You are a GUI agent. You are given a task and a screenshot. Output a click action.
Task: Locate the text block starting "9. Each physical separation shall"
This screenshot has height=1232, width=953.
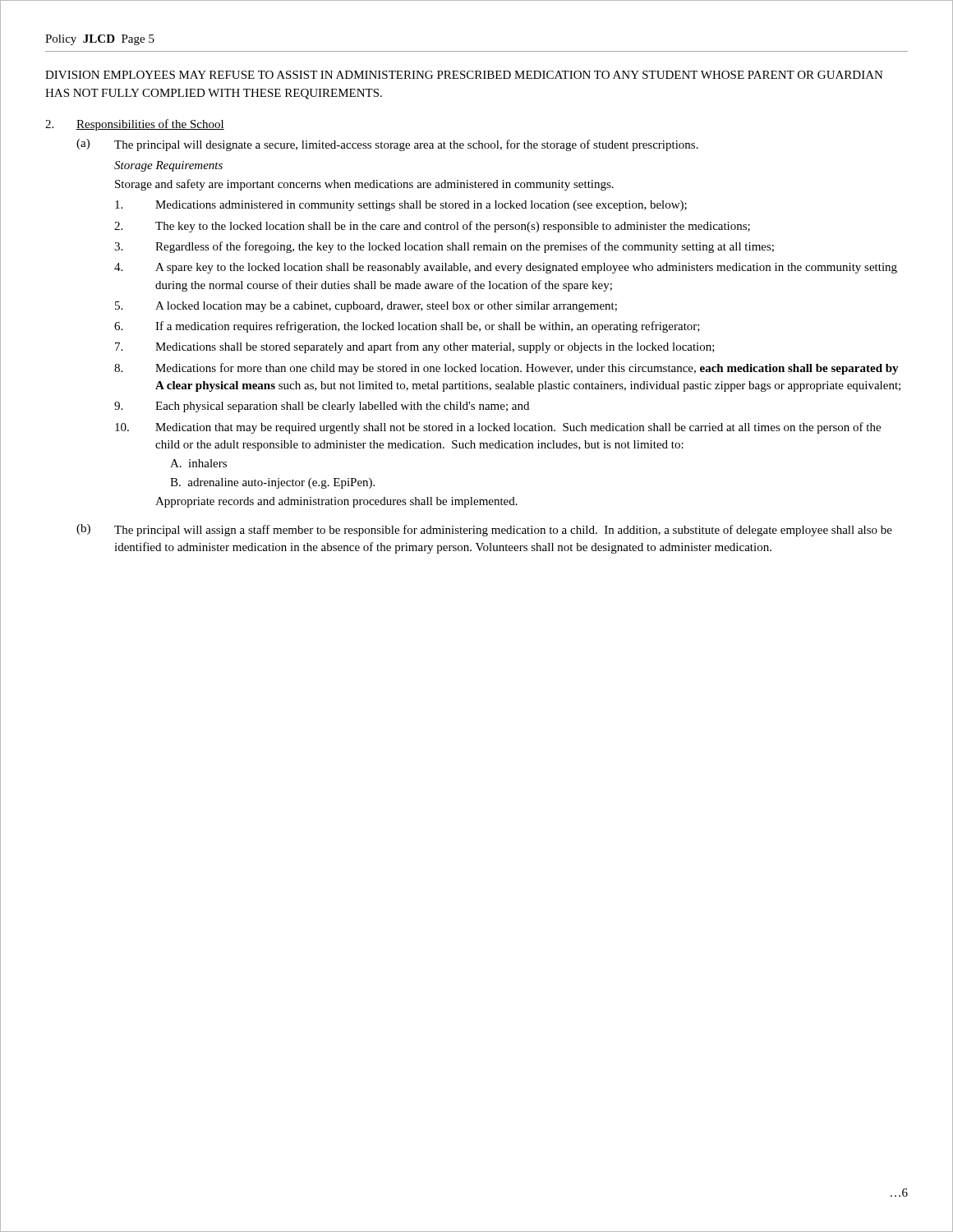click(509, 407)
